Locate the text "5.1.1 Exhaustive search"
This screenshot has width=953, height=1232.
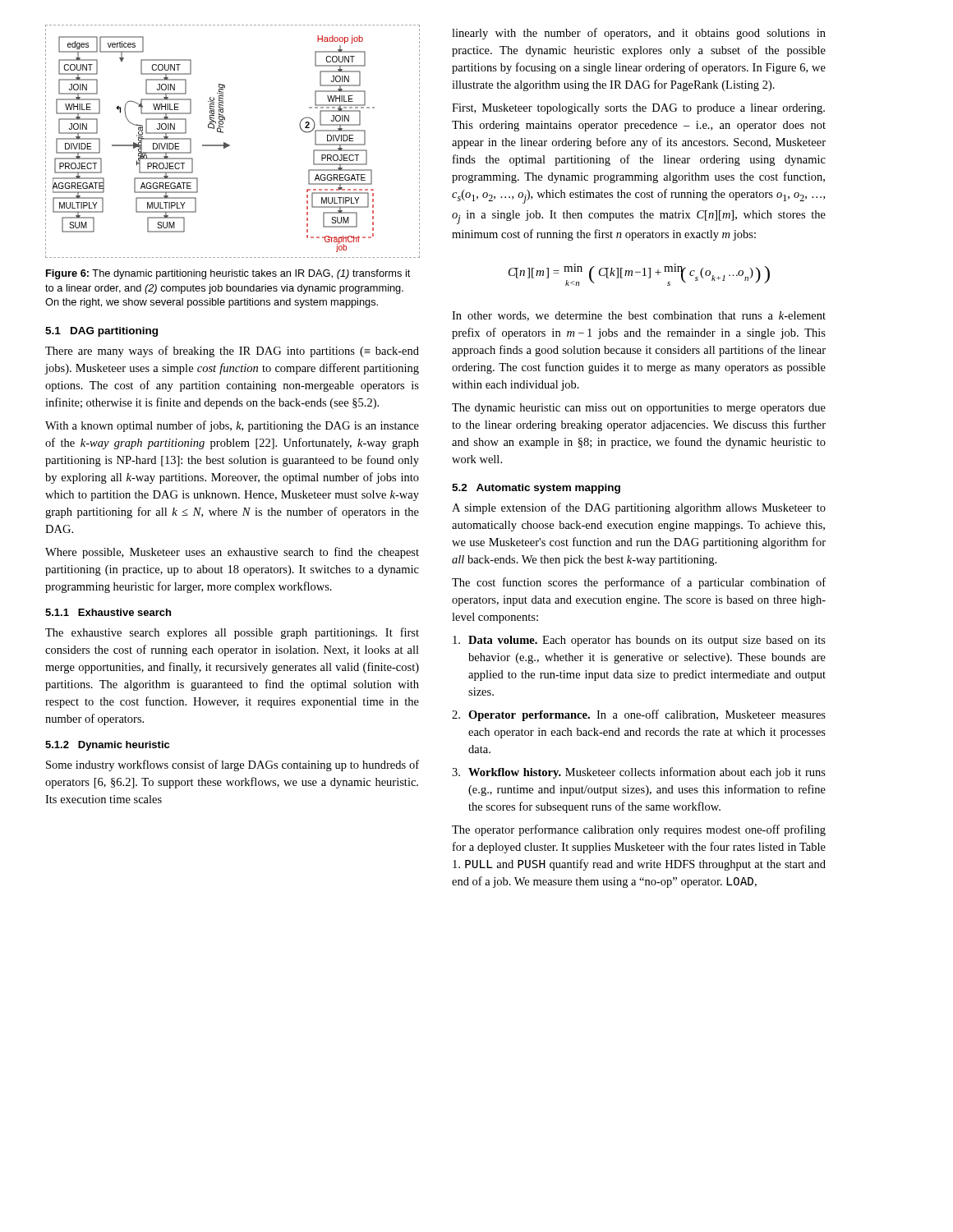point(108,612)
